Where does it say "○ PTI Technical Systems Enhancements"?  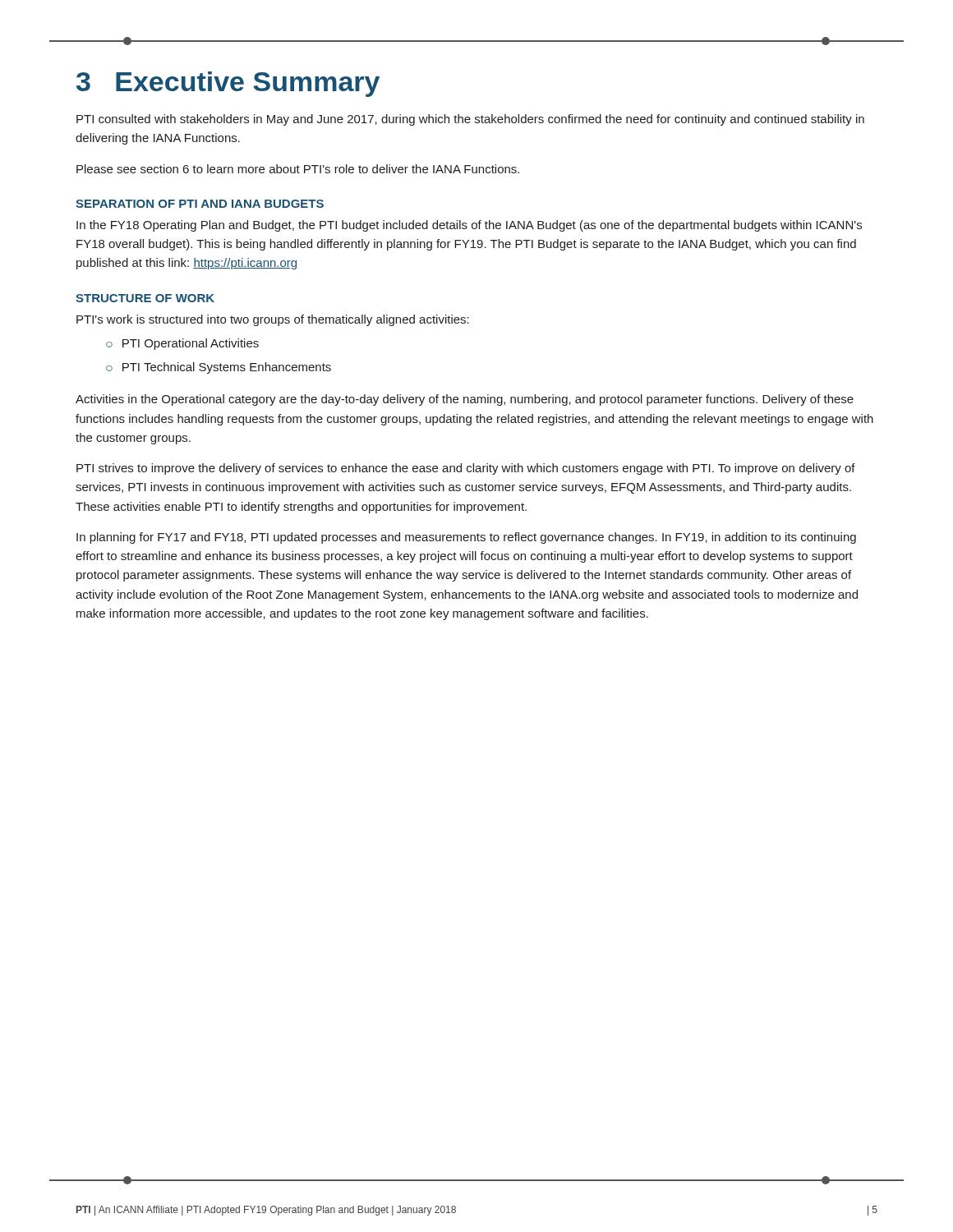tap(218, 368)
